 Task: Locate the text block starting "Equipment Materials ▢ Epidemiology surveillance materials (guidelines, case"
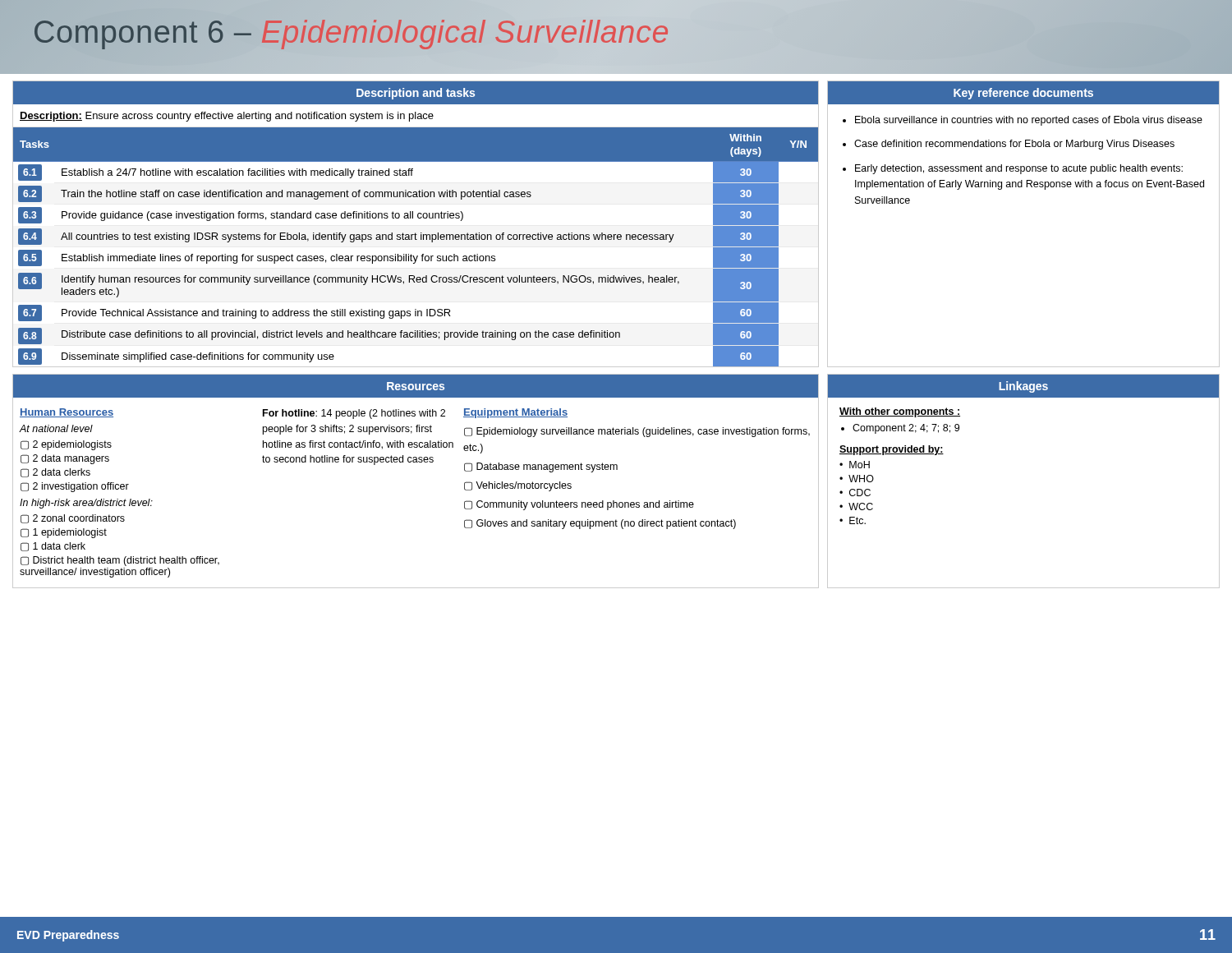[x=515, y=413]
